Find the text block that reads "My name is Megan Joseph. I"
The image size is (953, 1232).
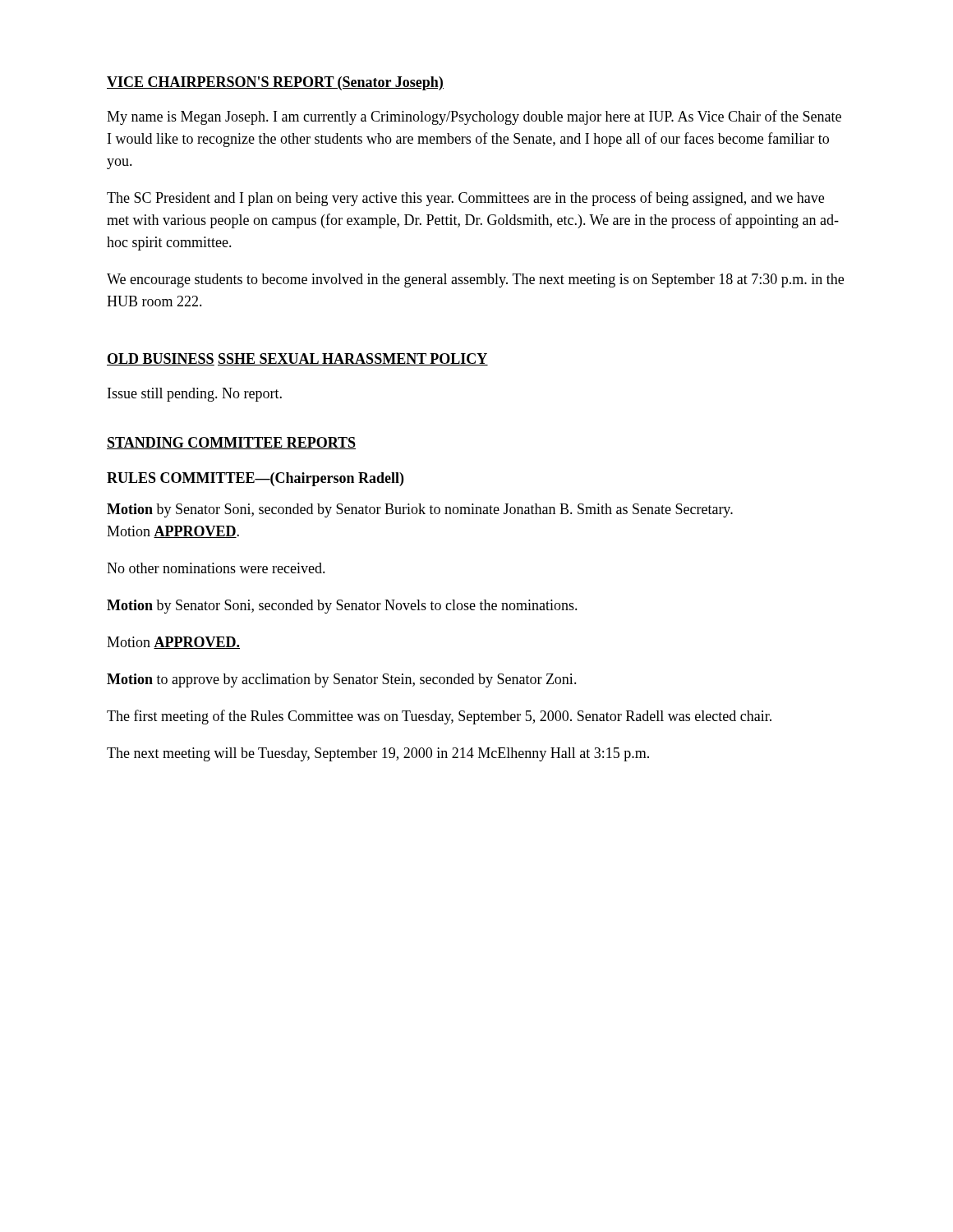pyautogui.click(x=474, y=139)
